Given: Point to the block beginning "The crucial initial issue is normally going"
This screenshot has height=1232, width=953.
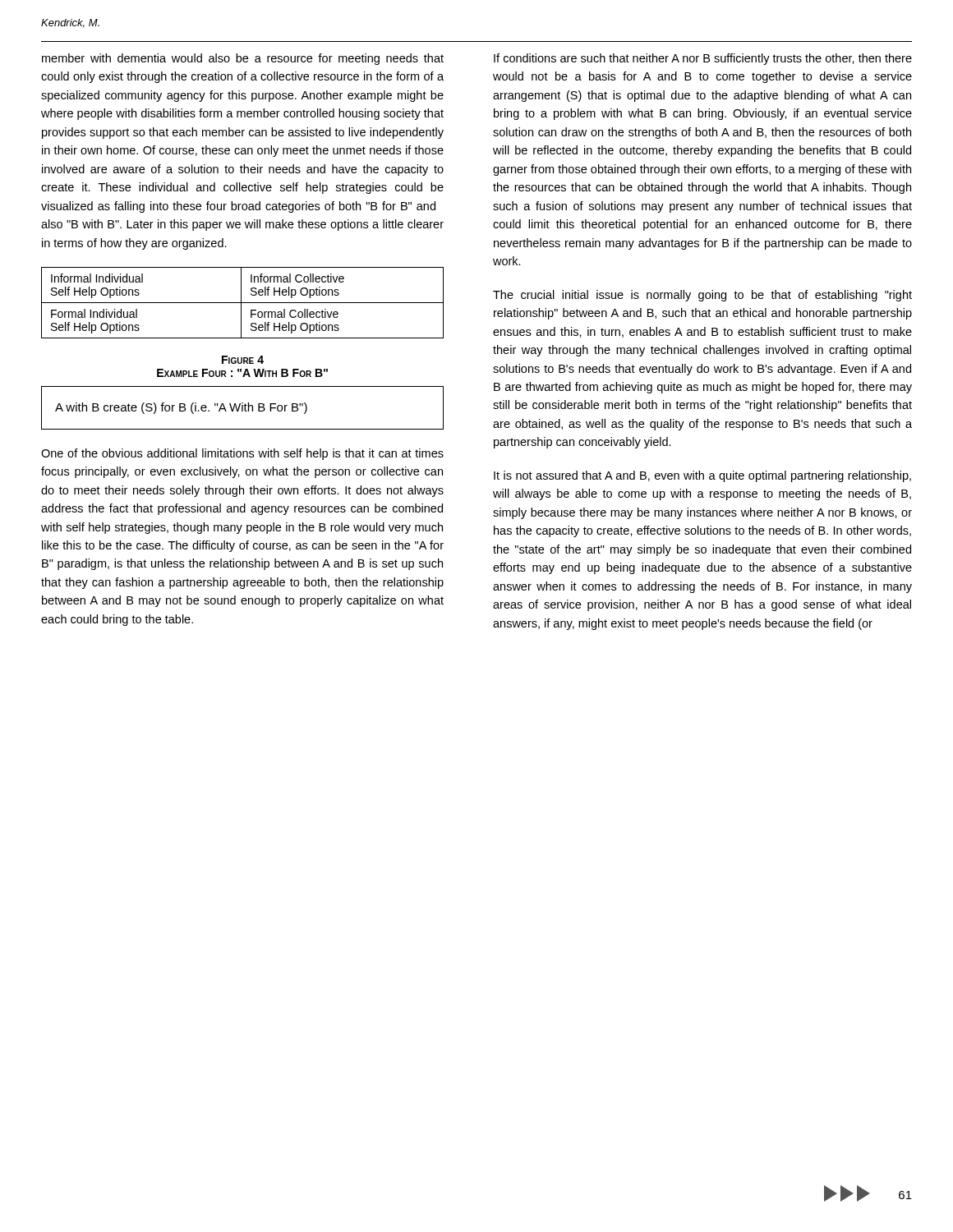Looking at the screenshot, I should point(702,368).
